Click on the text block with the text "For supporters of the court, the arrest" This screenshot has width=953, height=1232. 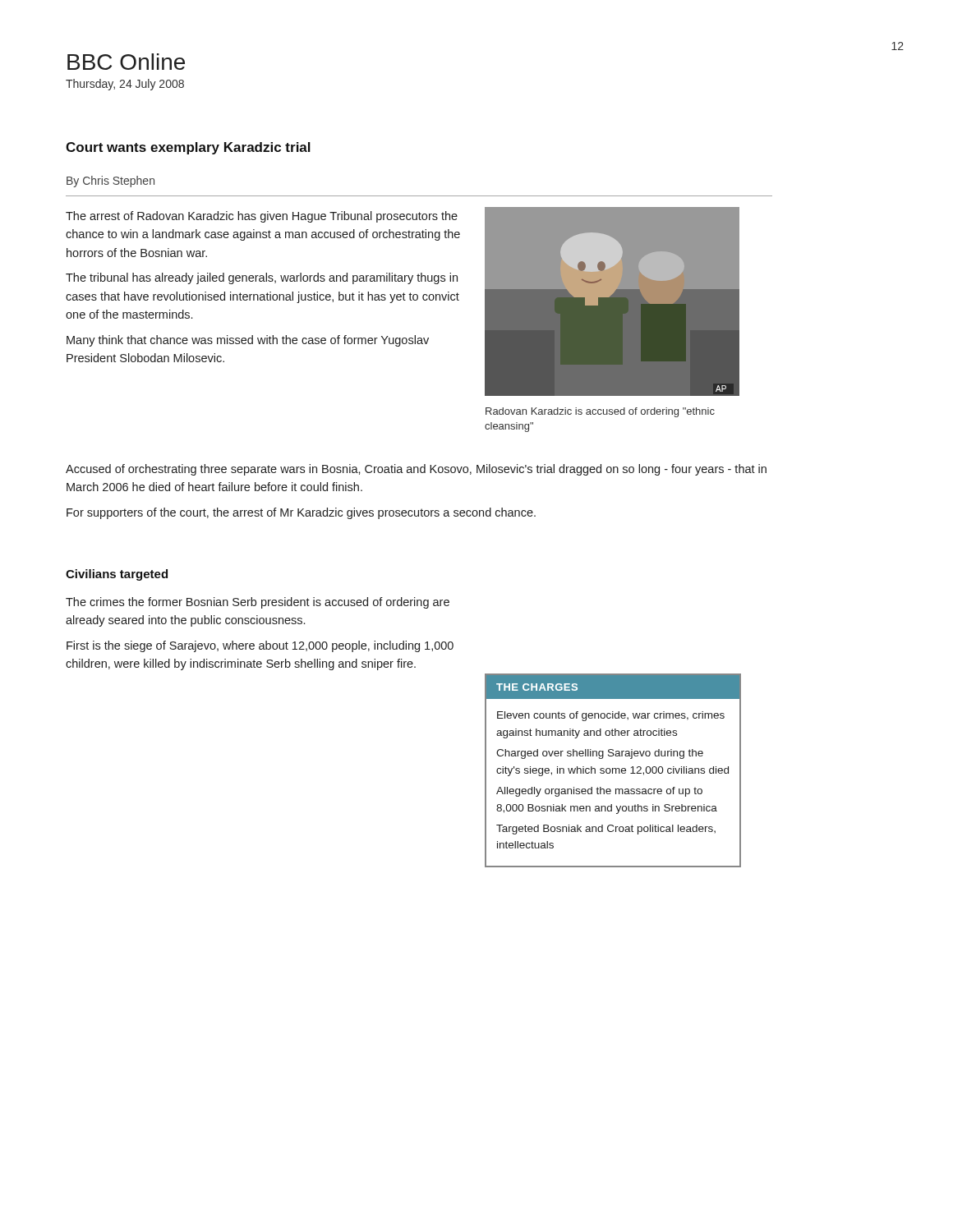pyautogui.click(x=301, y=512)
